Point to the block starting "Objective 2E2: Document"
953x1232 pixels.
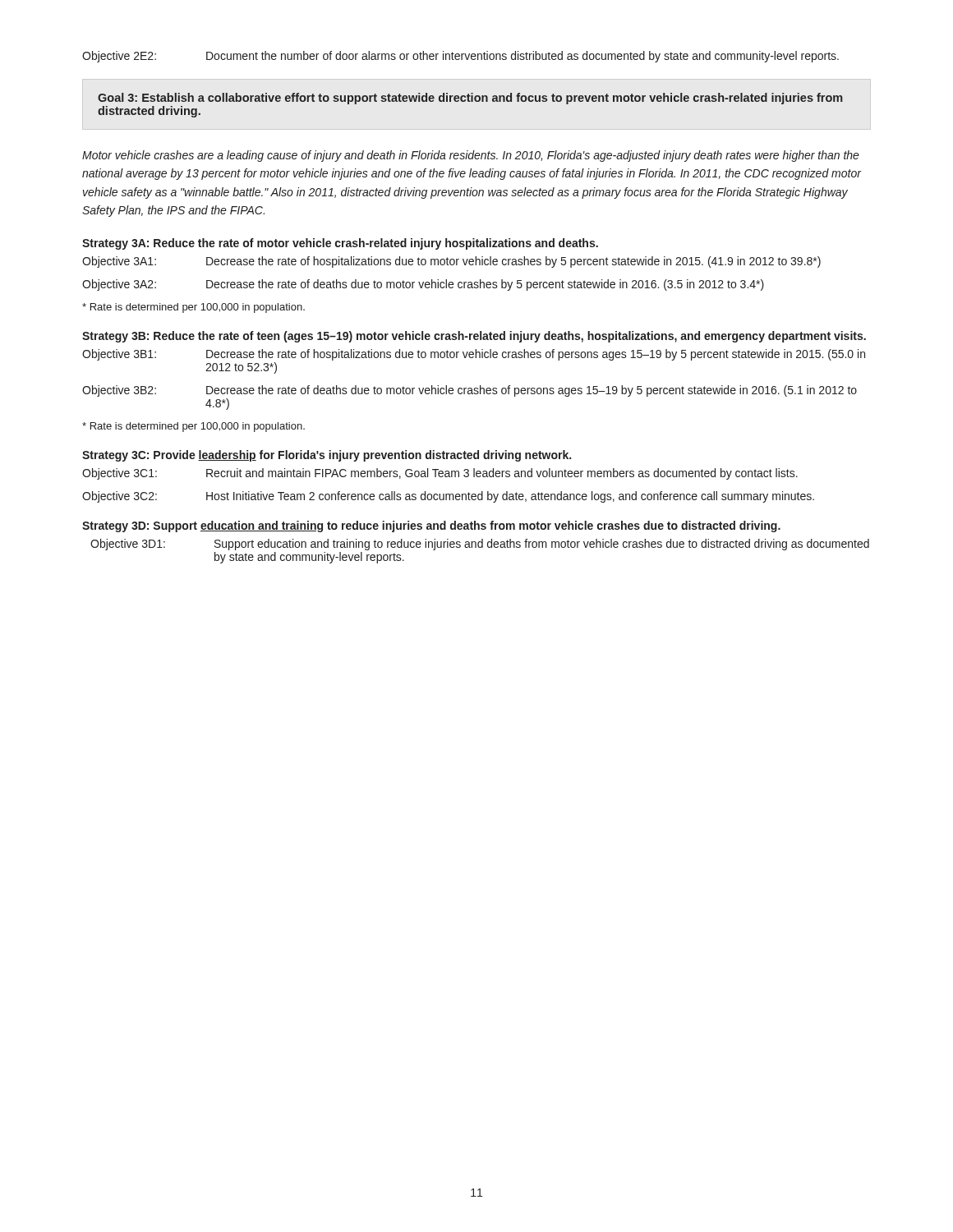click(x=476, y=56)
